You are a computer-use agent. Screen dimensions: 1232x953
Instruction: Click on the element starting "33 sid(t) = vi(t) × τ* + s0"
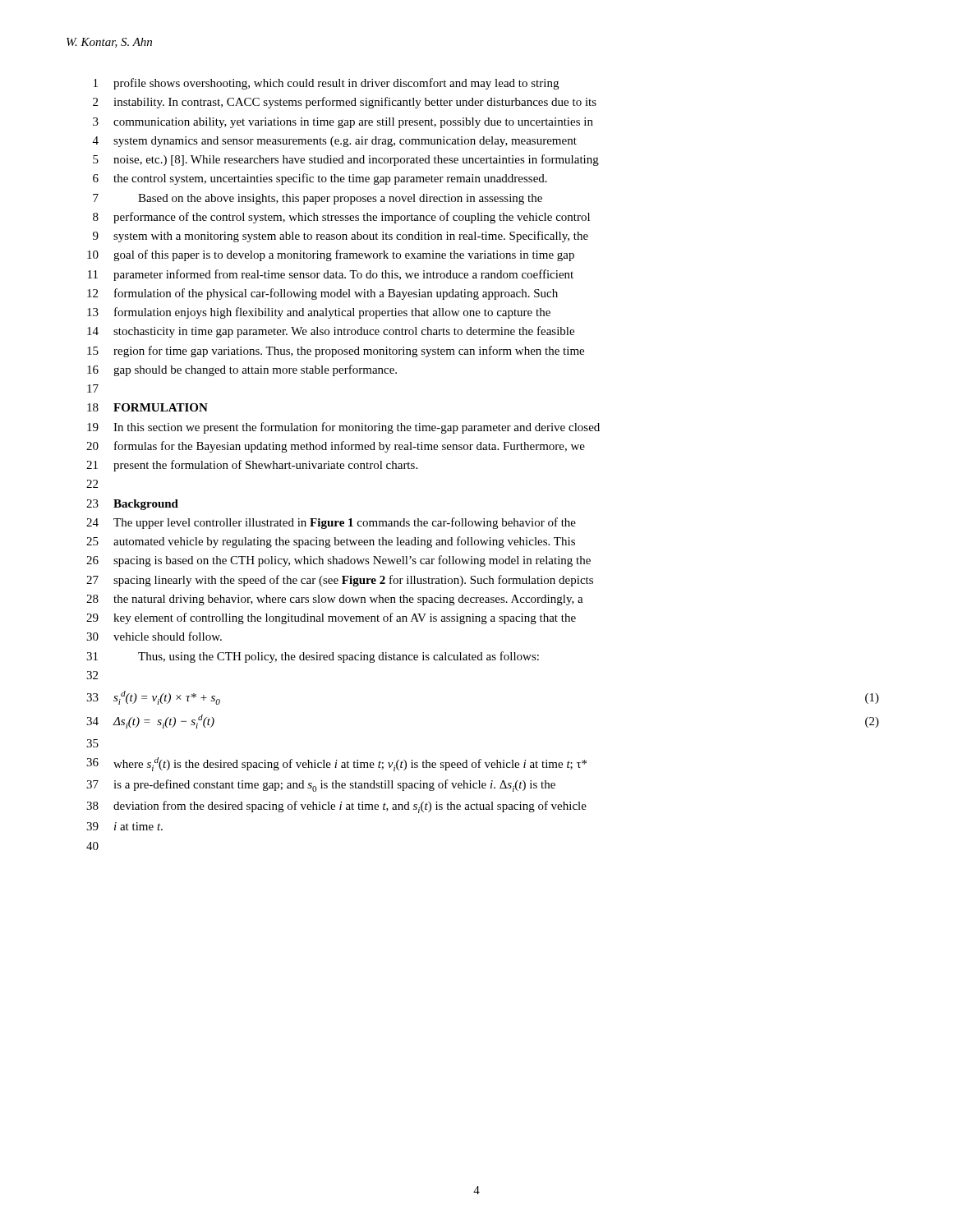[x=161, y=698]
